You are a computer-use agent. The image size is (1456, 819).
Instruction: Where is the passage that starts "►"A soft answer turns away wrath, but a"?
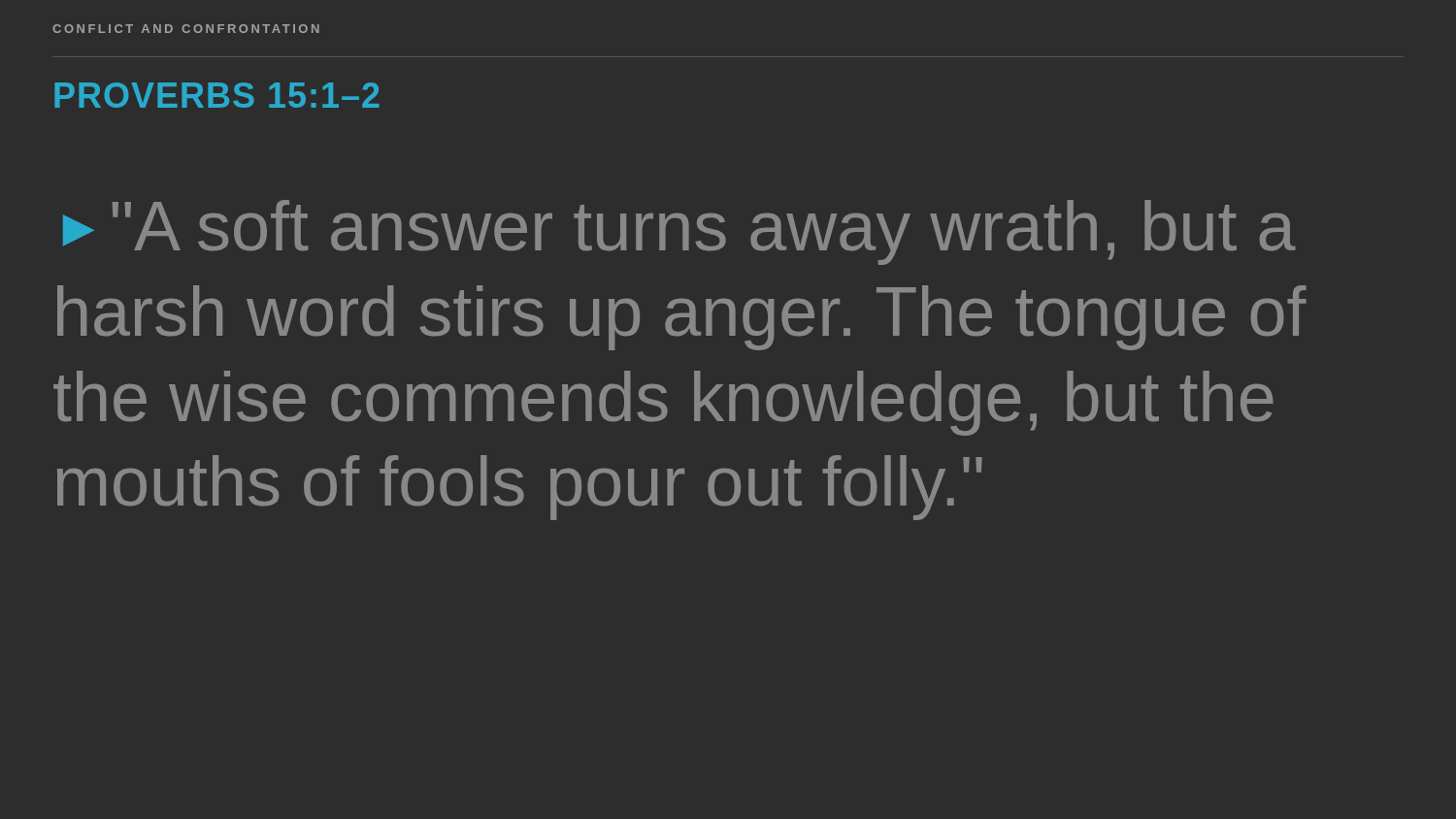(679, 354)
